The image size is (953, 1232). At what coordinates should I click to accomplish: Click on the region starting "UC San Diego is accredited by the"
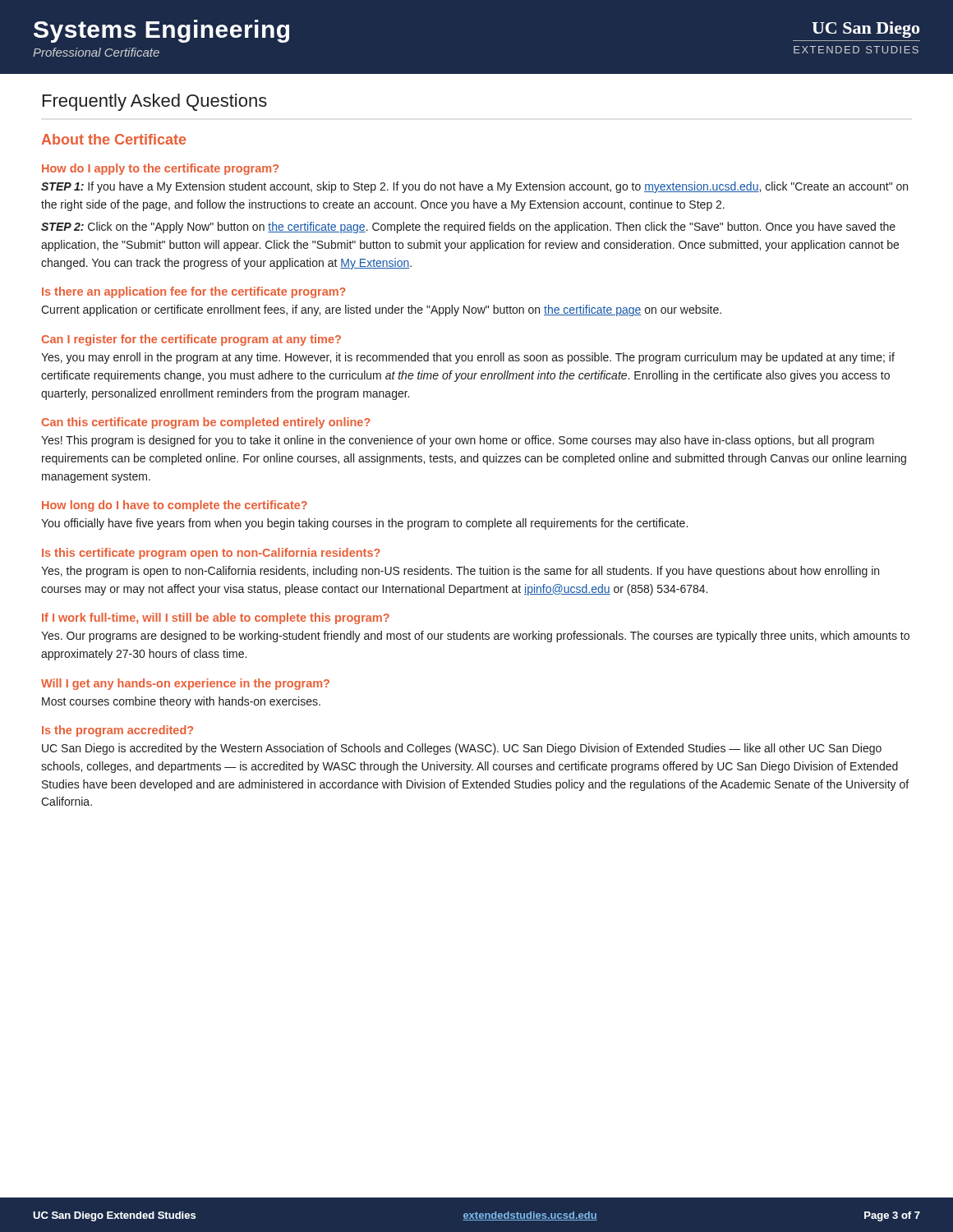476,776
